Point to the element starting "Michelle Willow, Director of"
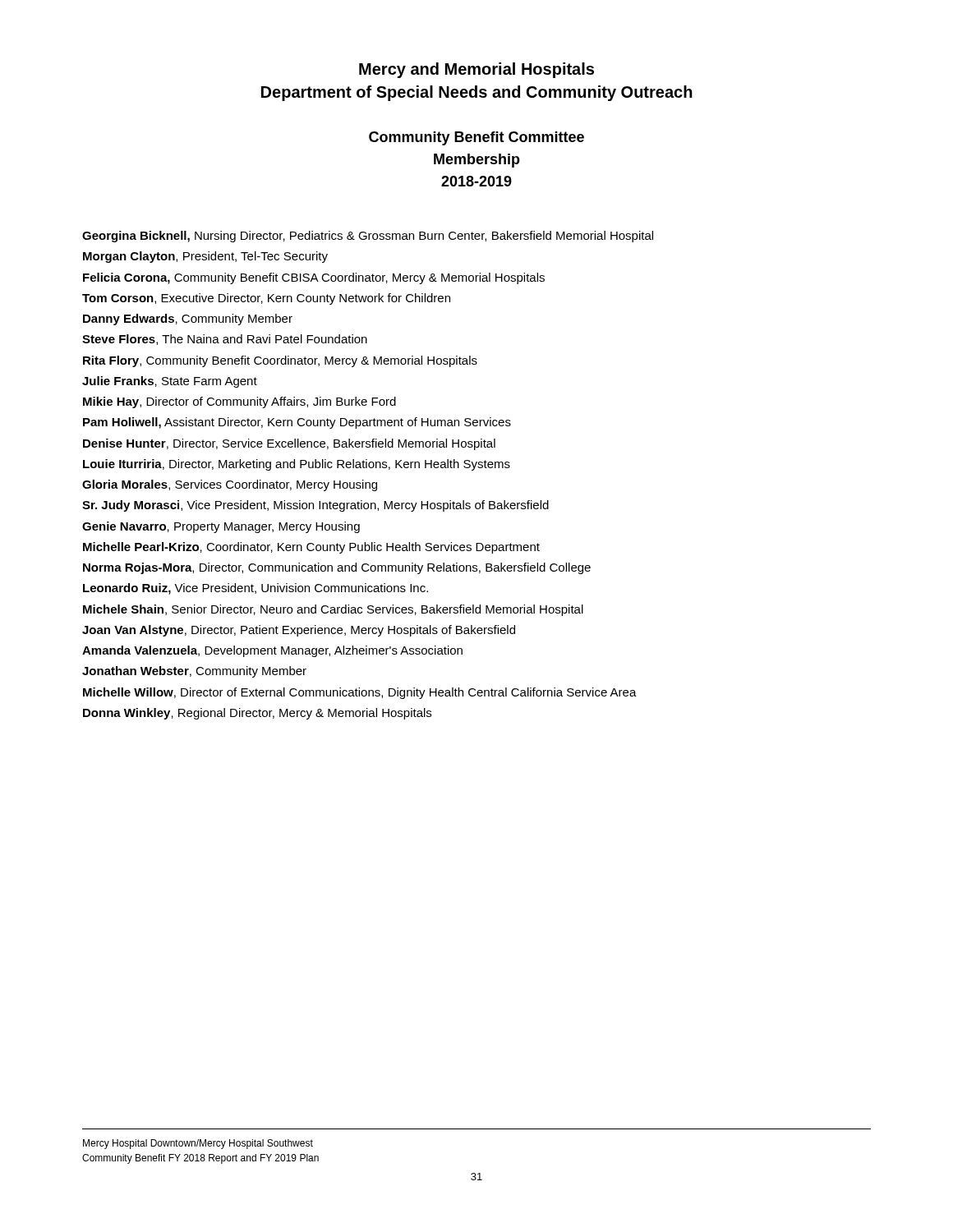The height and width of the screenshot is (1232, 953). (x=359, y=692)
